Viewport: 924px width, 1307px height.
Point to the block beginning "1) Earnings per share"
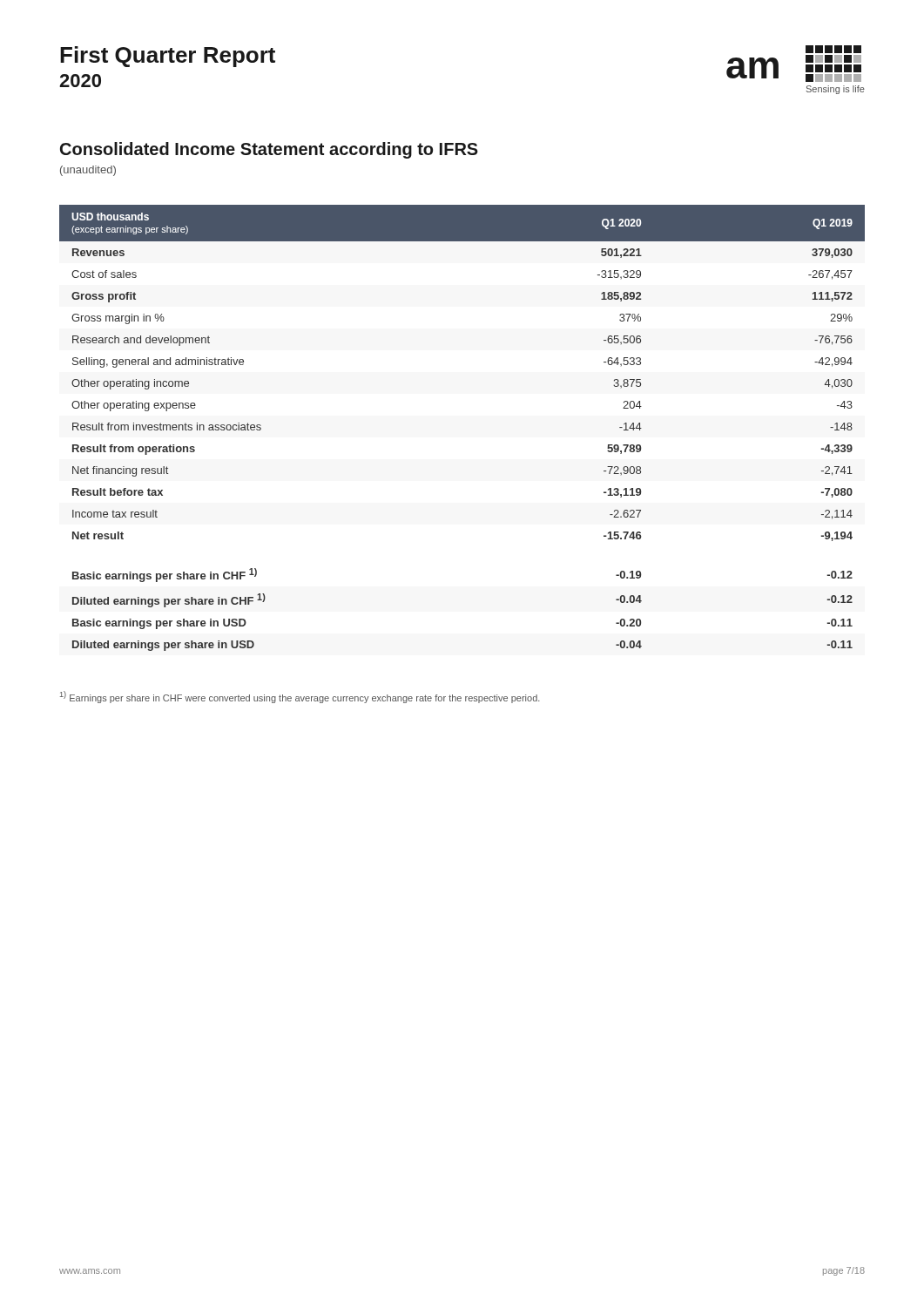tap(300, 697)
